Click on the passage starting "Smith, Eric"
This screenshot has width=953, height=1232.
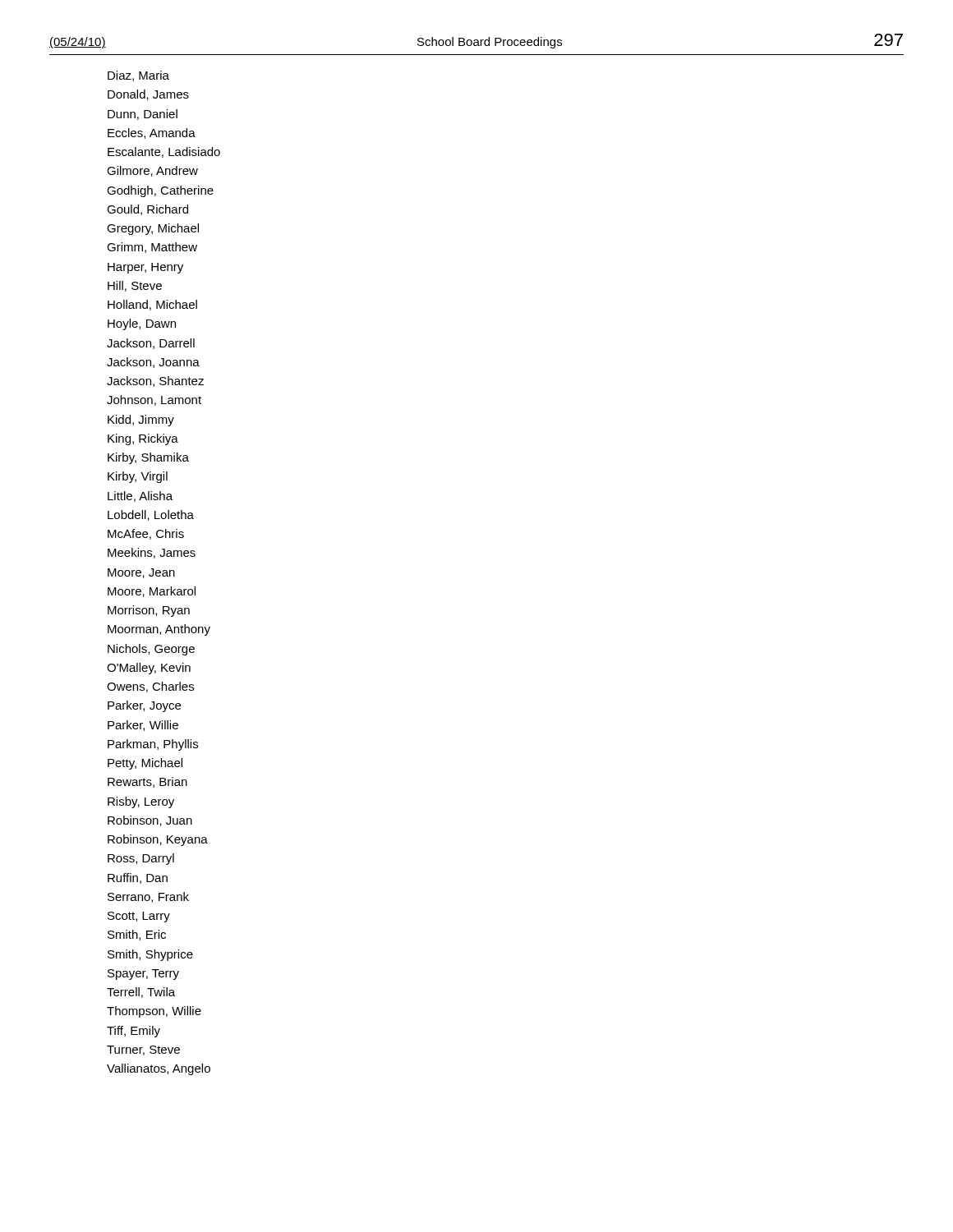(137, 934)
